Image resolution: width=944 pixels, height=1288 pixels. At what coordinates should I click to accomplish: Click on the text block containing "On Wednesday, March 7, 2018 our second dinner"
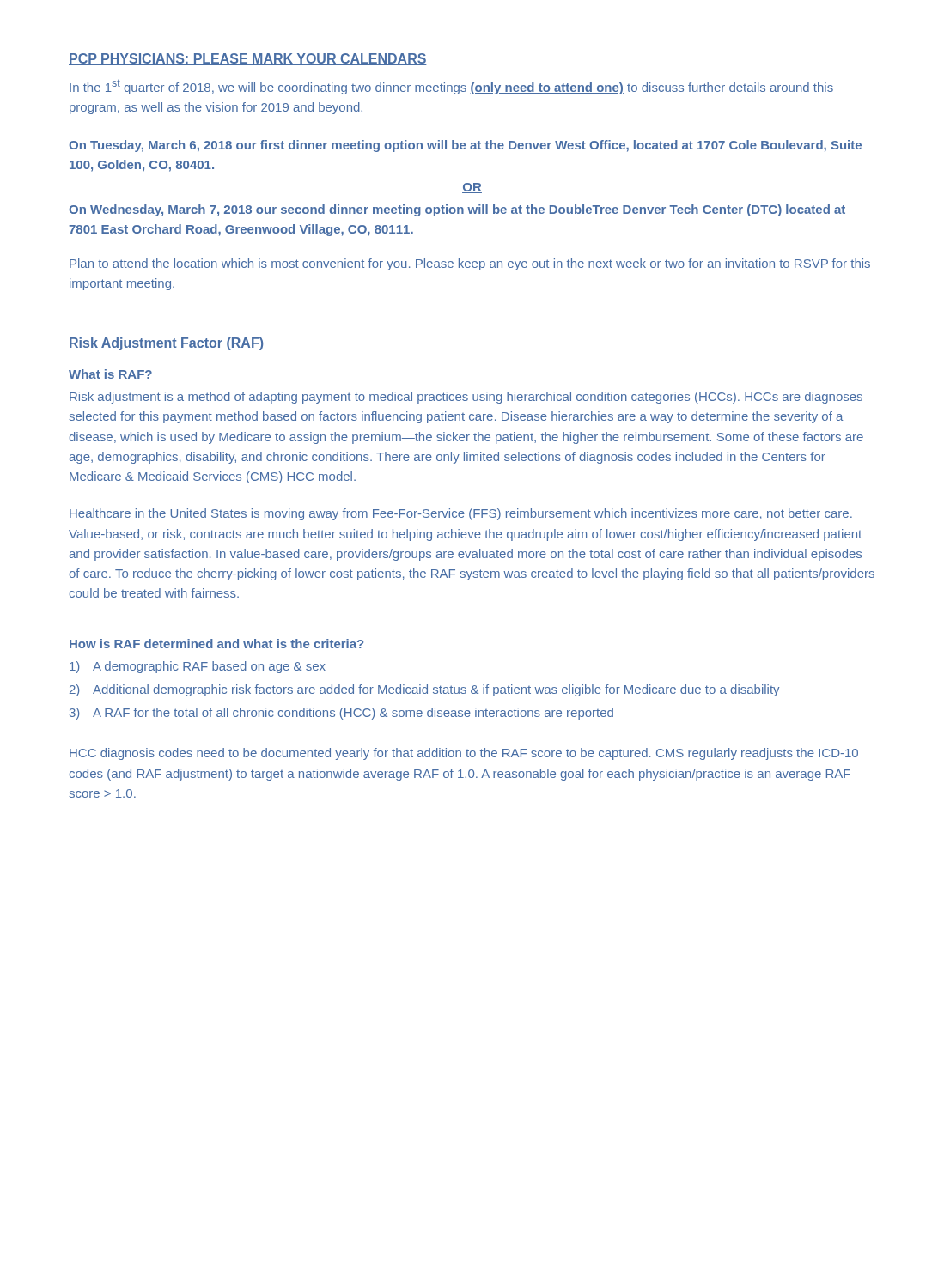point(457,219)
